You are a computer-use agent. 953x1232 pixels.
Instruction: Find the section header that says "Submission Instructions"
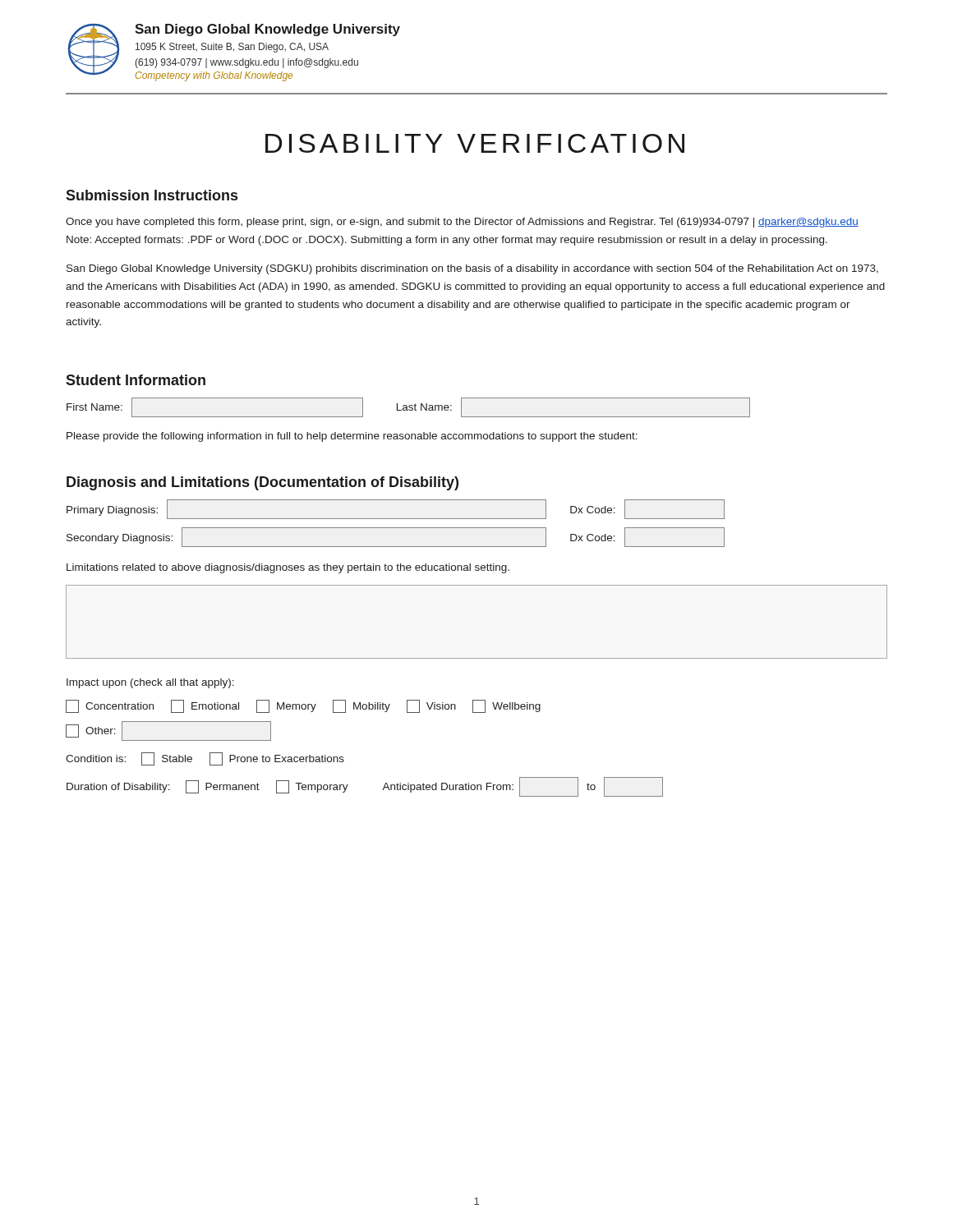[x=152, y=196]
